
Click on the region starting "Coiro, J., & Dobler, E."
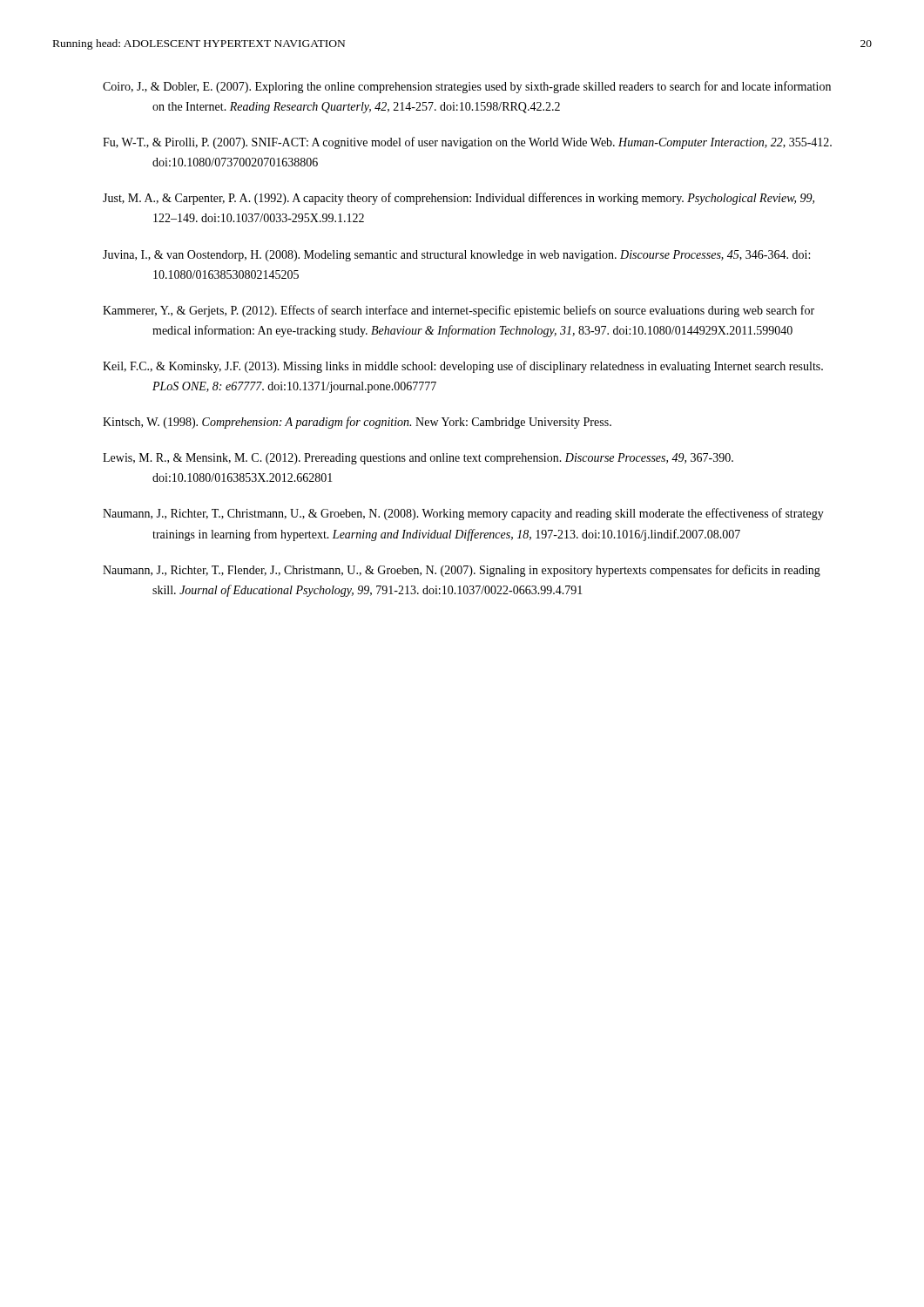click(x=467, y=97)
